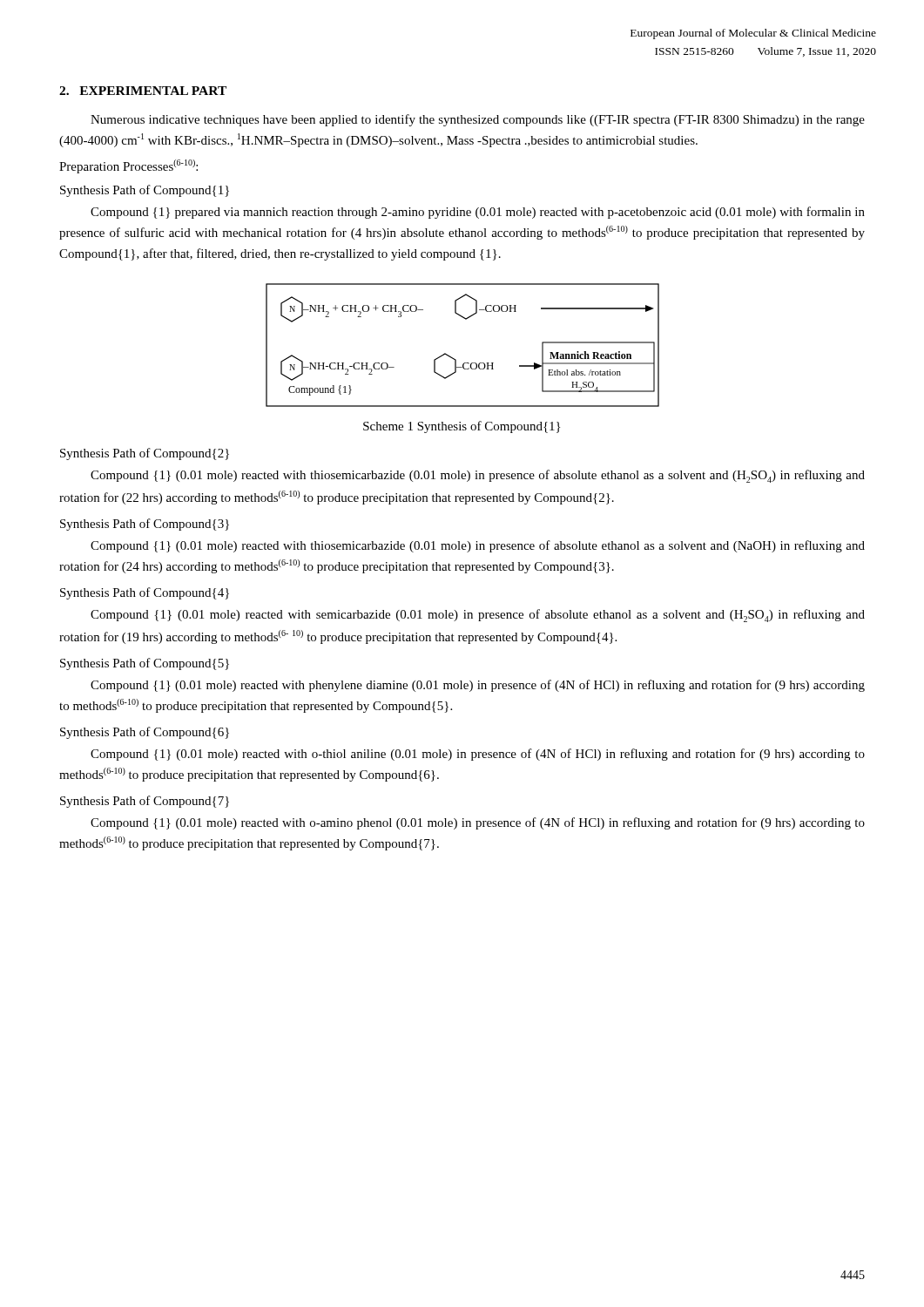Viewport: 924px width, 1307px height.
Task: Locate the text that says "Preparation Processes(6-10):"
Action: (129, 166)
